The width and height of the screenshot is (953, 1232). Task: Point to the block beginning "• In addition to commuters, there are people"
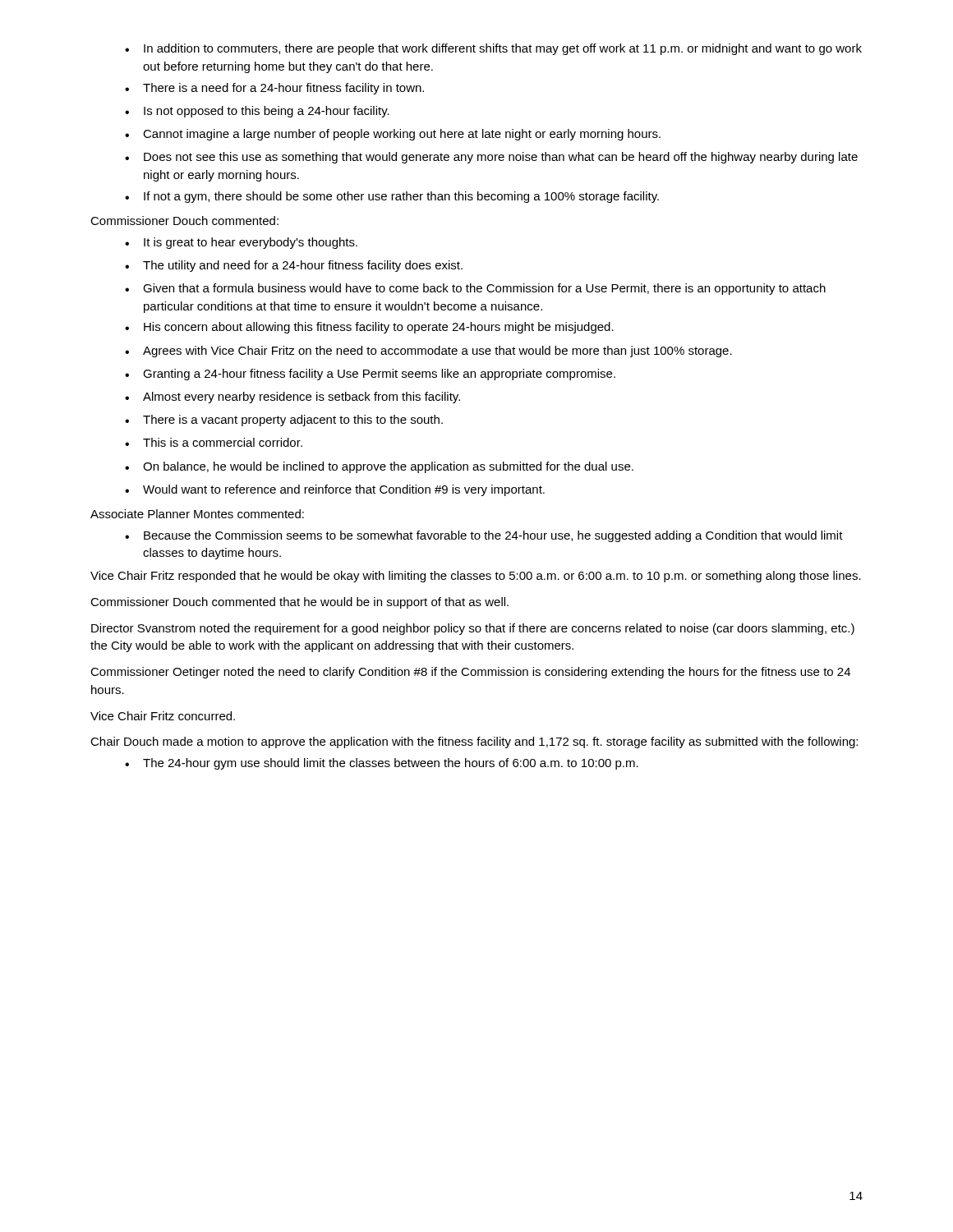494,57
